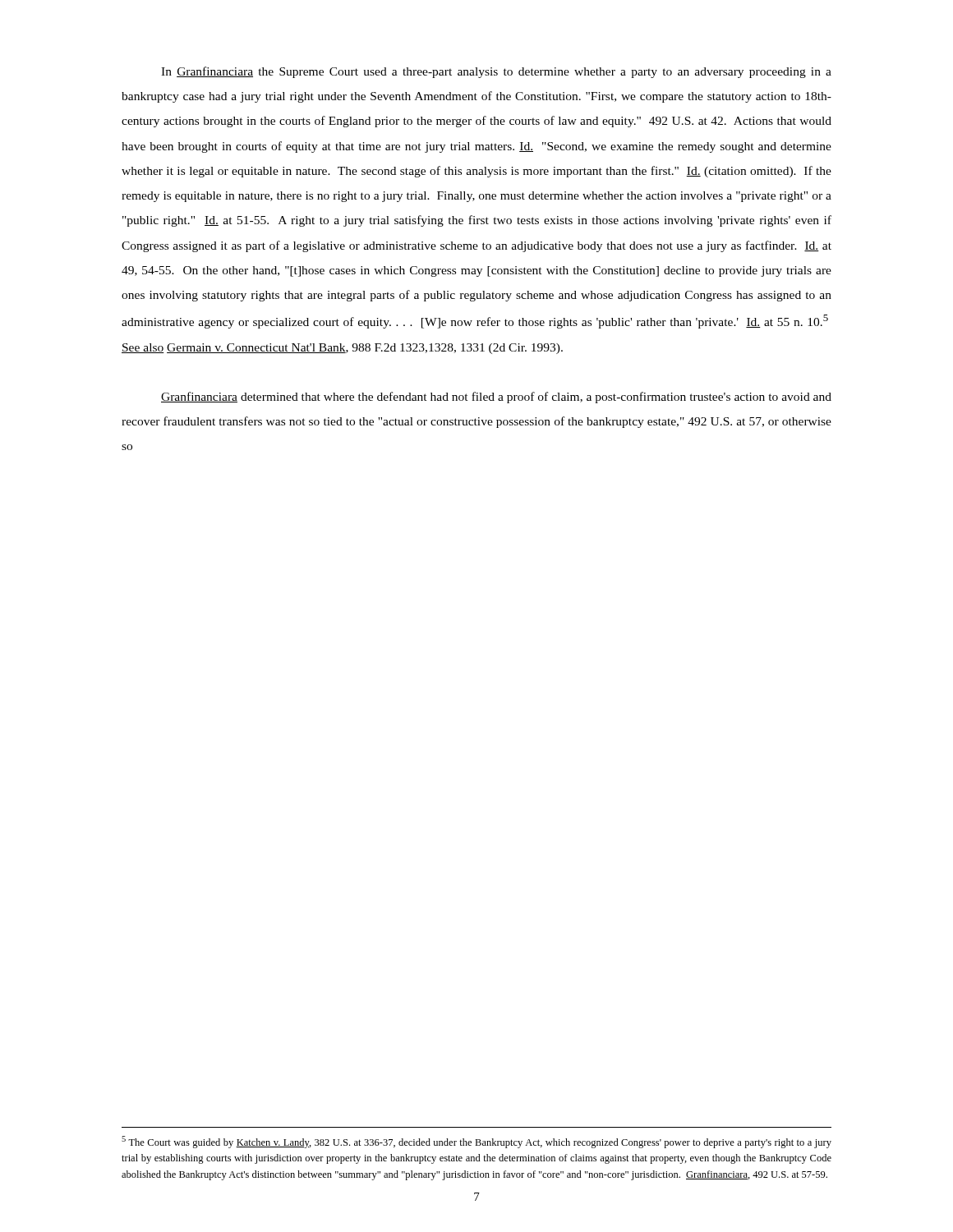Point to the text block starting "5 The Court was guided by Katchen v."

coord(476,1157)
